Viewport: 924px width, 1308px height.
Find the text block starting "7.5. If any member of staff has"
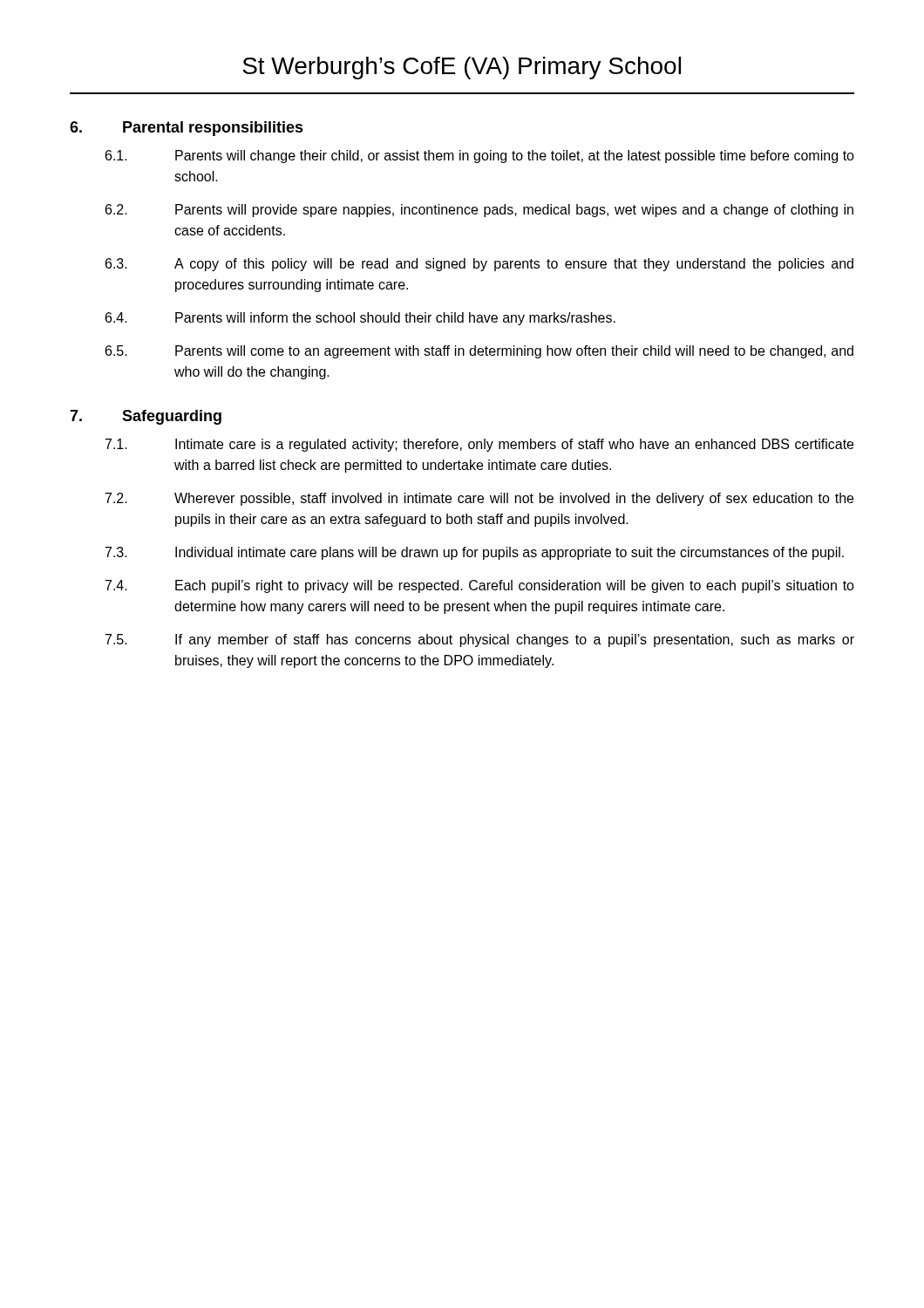click(462, 650)
